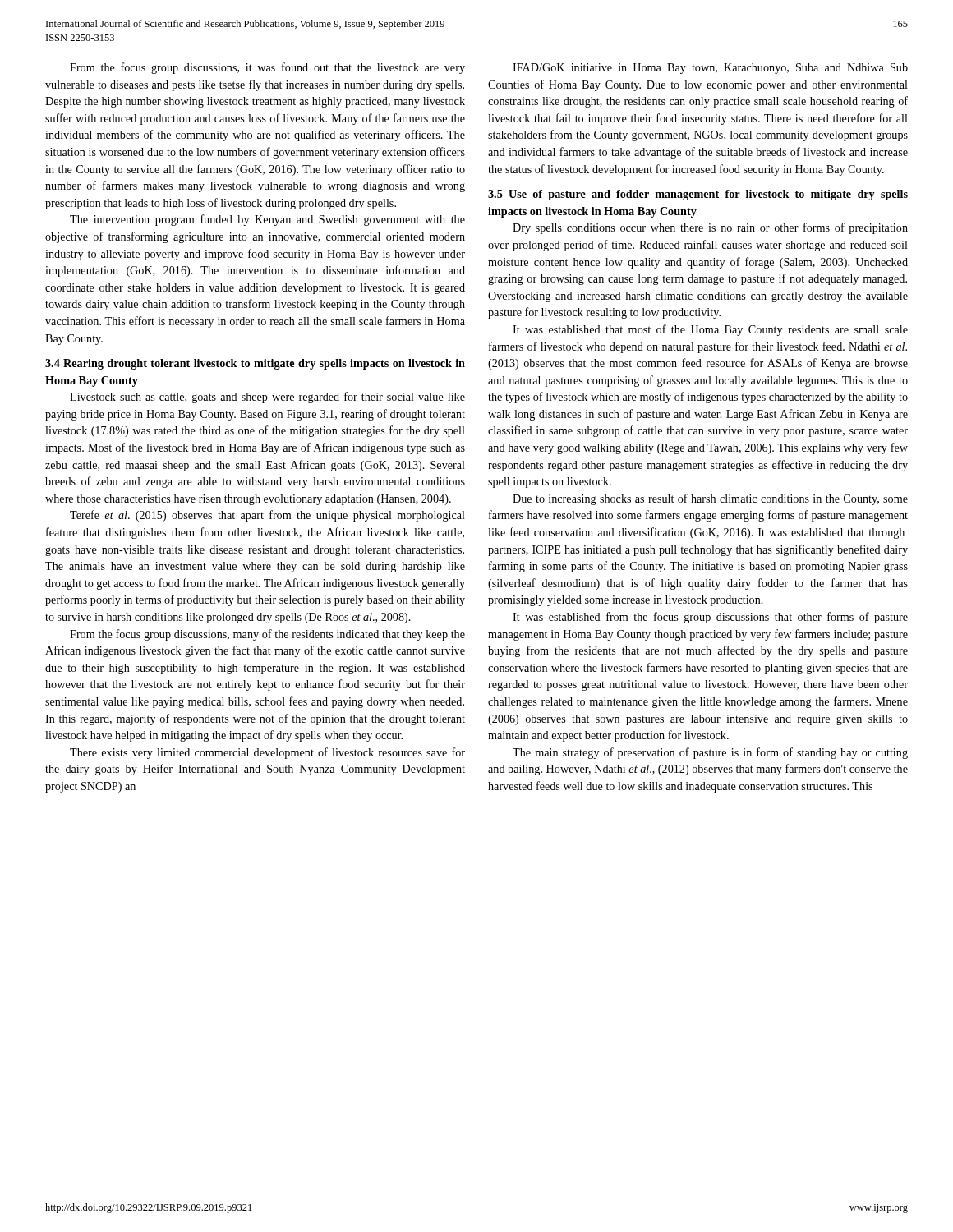Viewport: 953px width, 1232px height.
Task: Select the text block containing "There exists very"
Action: (255, 769)
